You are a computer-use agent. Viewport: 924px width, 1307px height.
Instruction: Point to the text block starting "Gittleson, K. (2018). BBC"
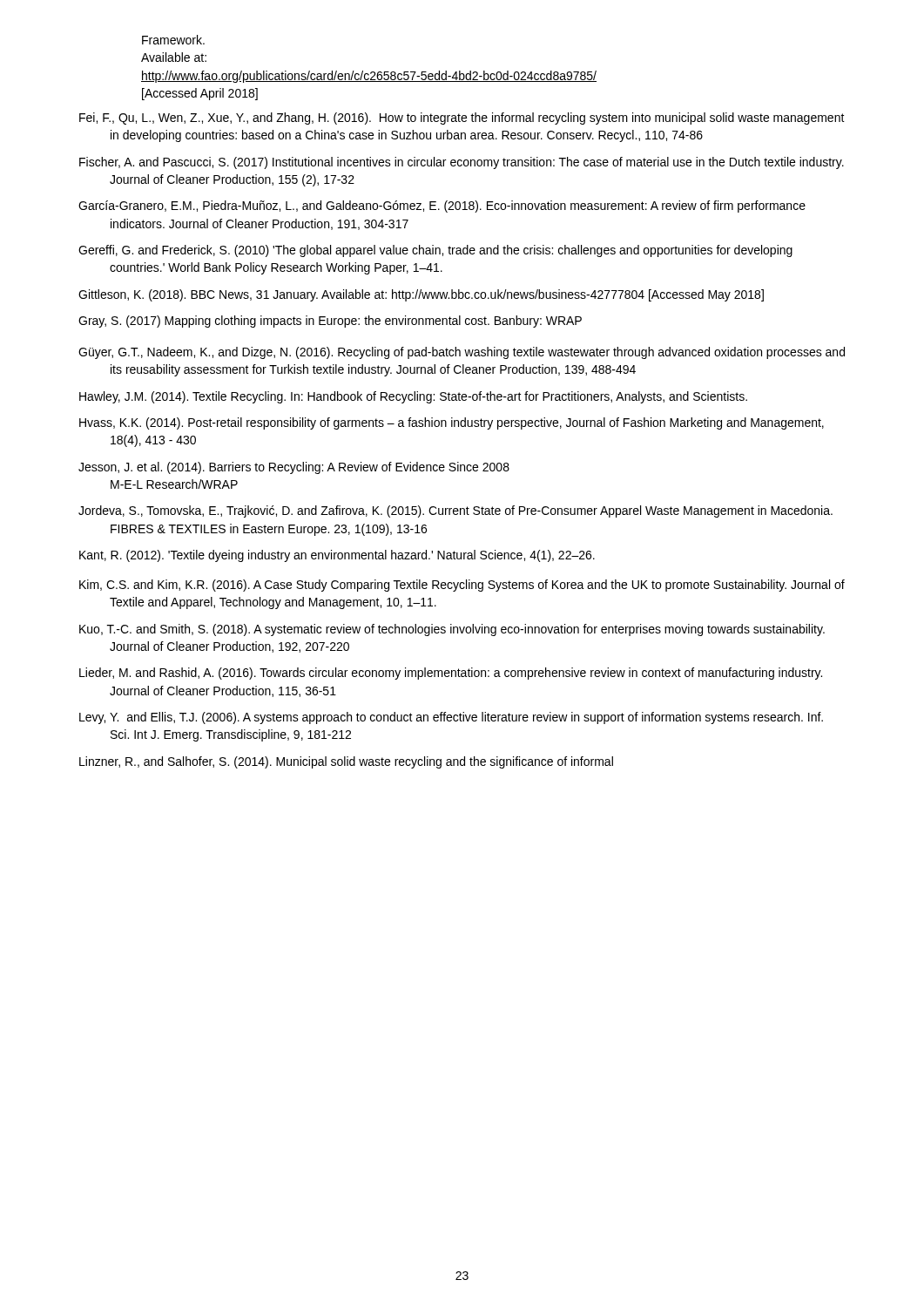[421, 294]
